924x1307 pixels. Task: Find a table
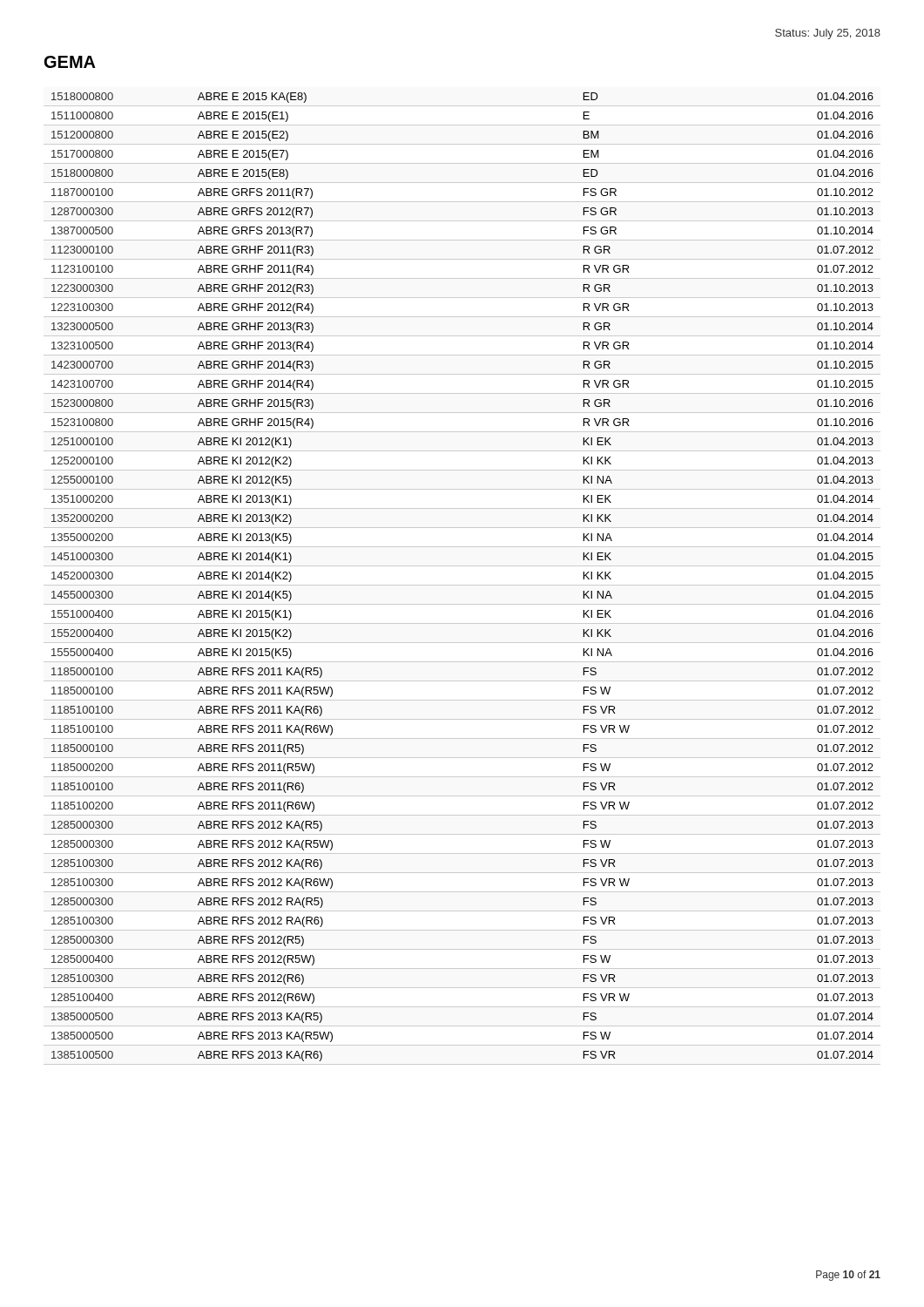click(x=462, y=576)
